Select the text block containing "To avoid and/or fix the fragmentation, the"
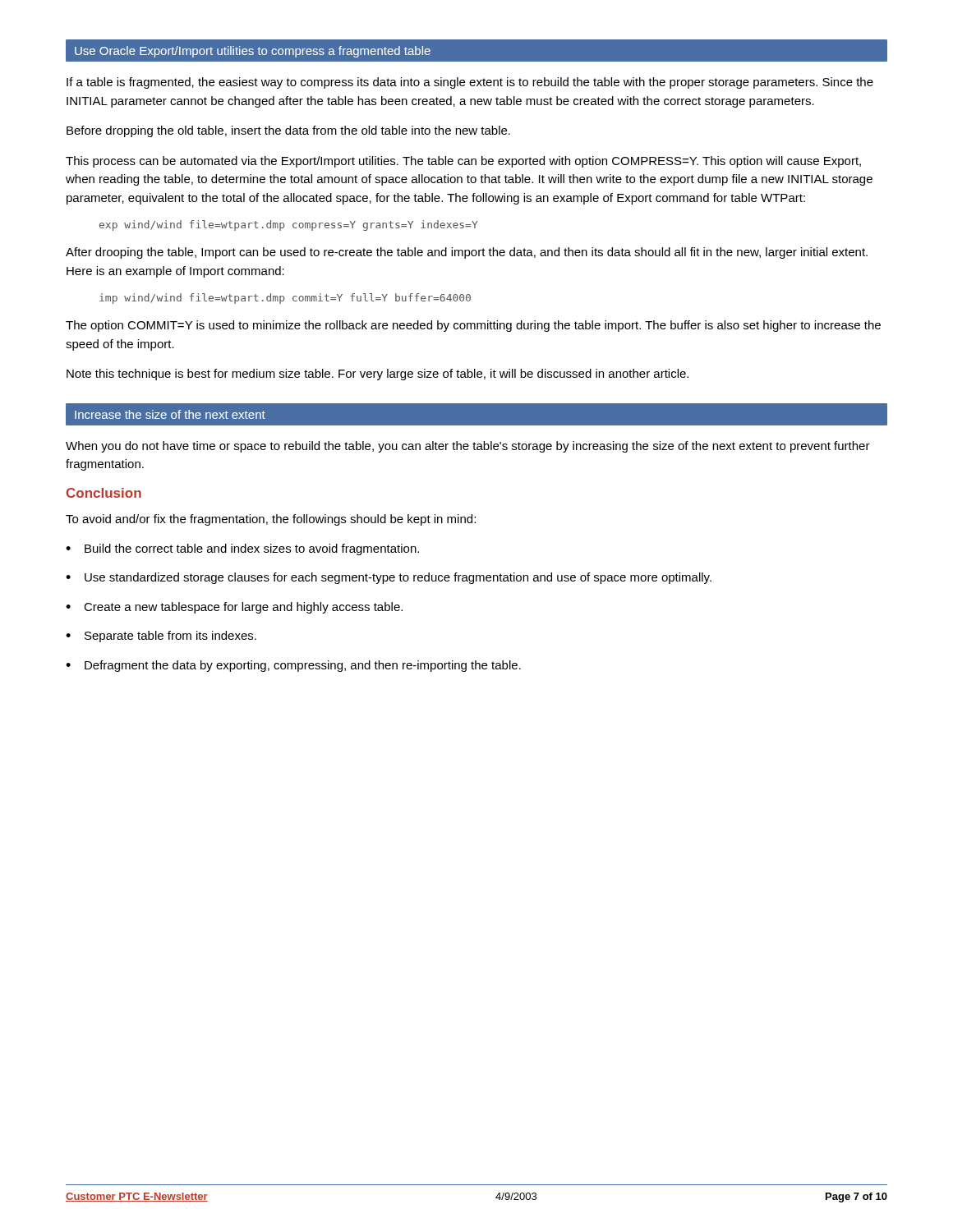The height and width of the screenshot is (1232, 953). (271, 518)
